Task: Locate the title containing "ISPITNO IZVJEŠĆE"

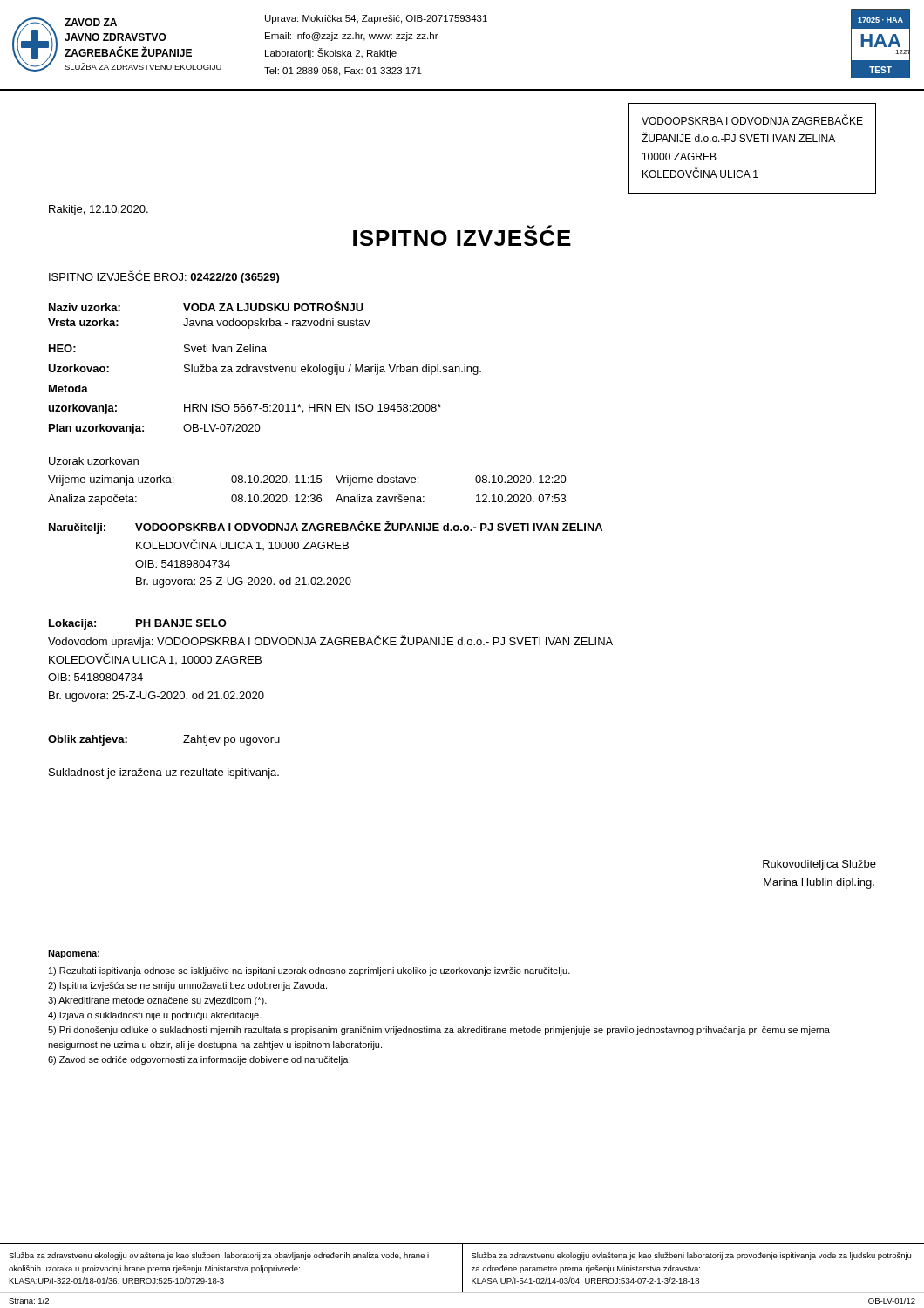Action: (462, 238)
